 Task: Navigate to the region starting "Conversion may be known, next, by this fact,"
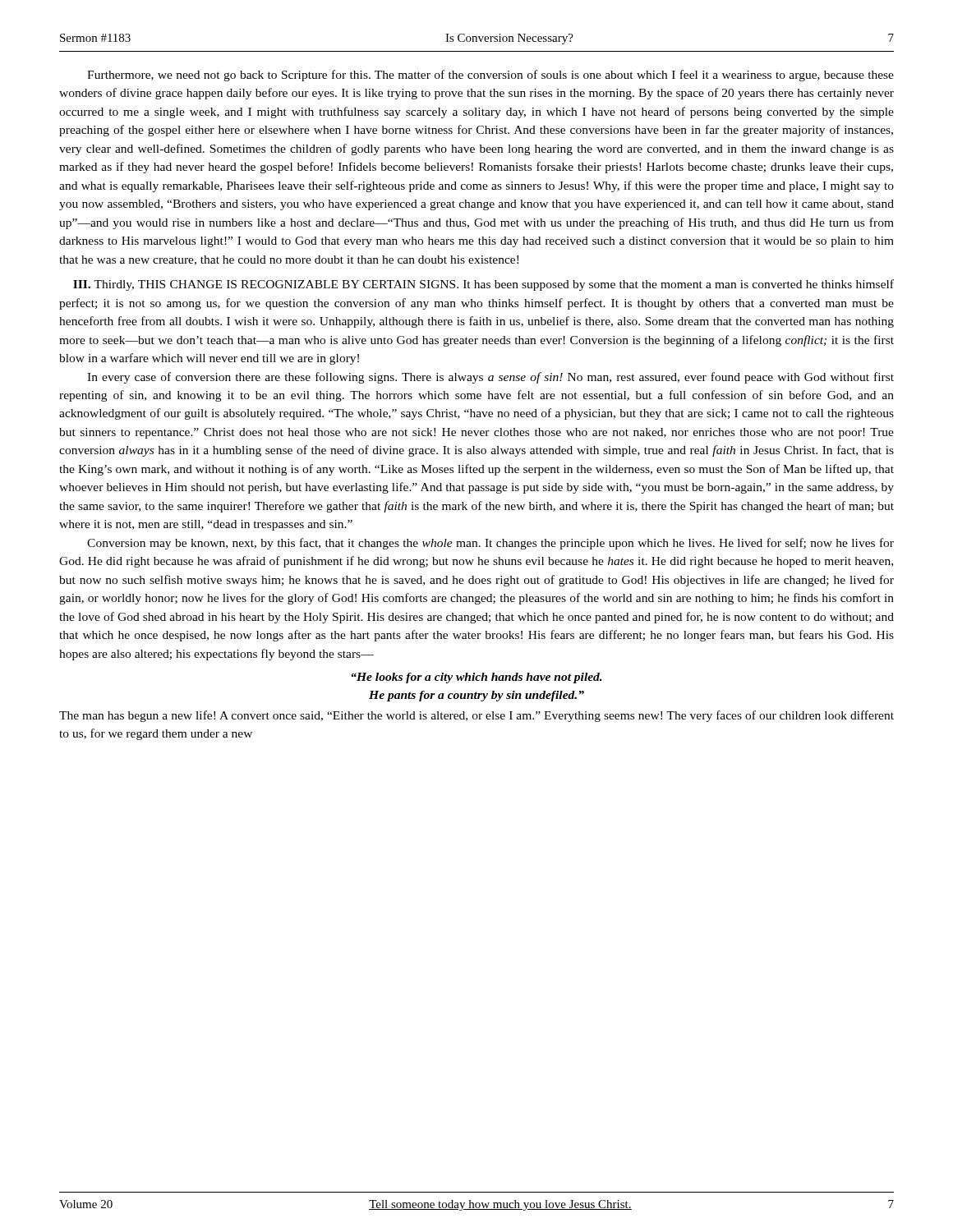(x=476, y=598)
